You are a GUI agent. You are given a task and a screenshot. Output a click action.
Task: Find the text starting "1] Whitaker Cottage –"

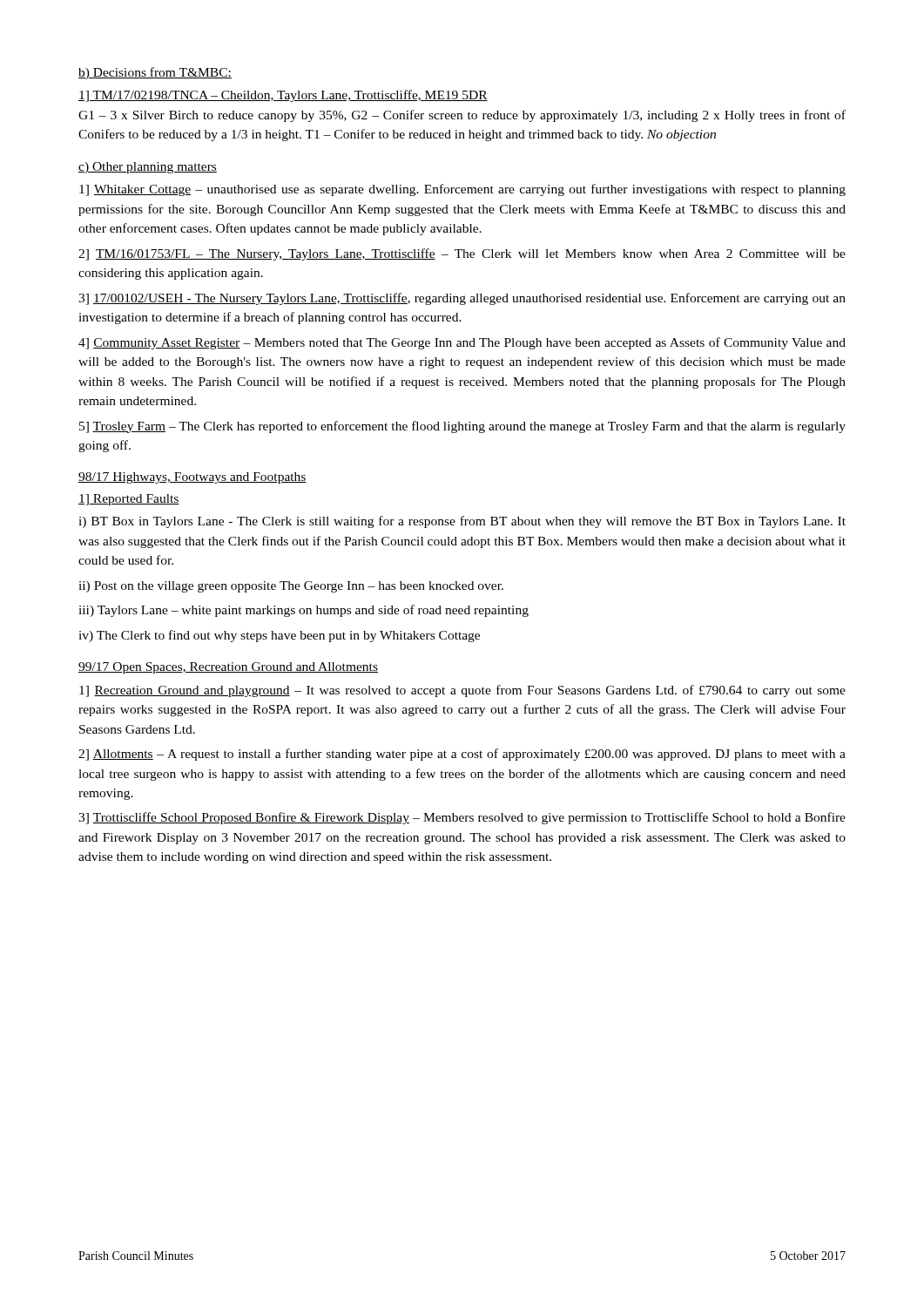(462, 209)
